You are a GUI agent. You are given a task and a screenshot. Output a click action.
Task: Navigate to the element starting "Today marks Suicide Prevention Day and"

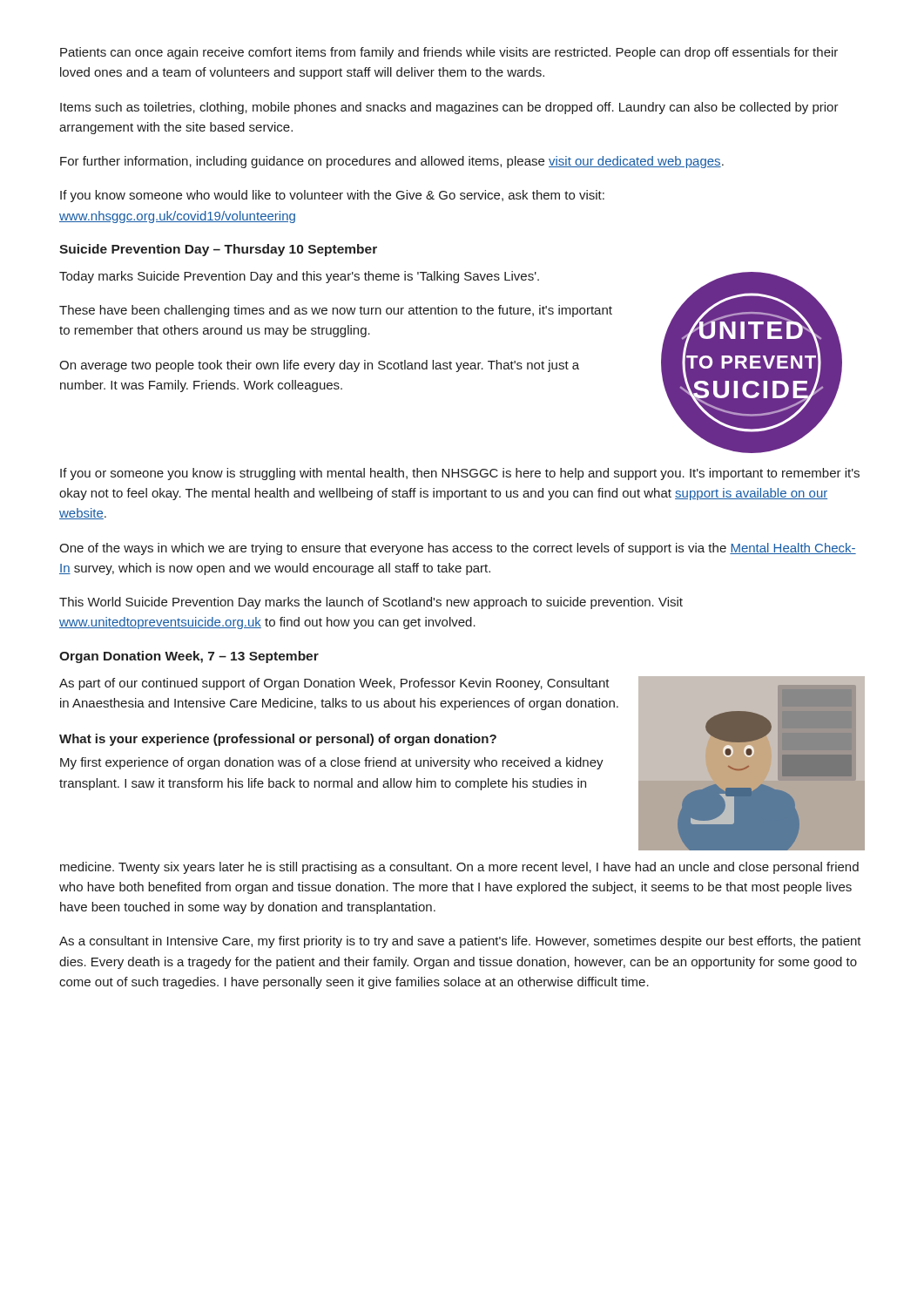[x=340, y=276]
